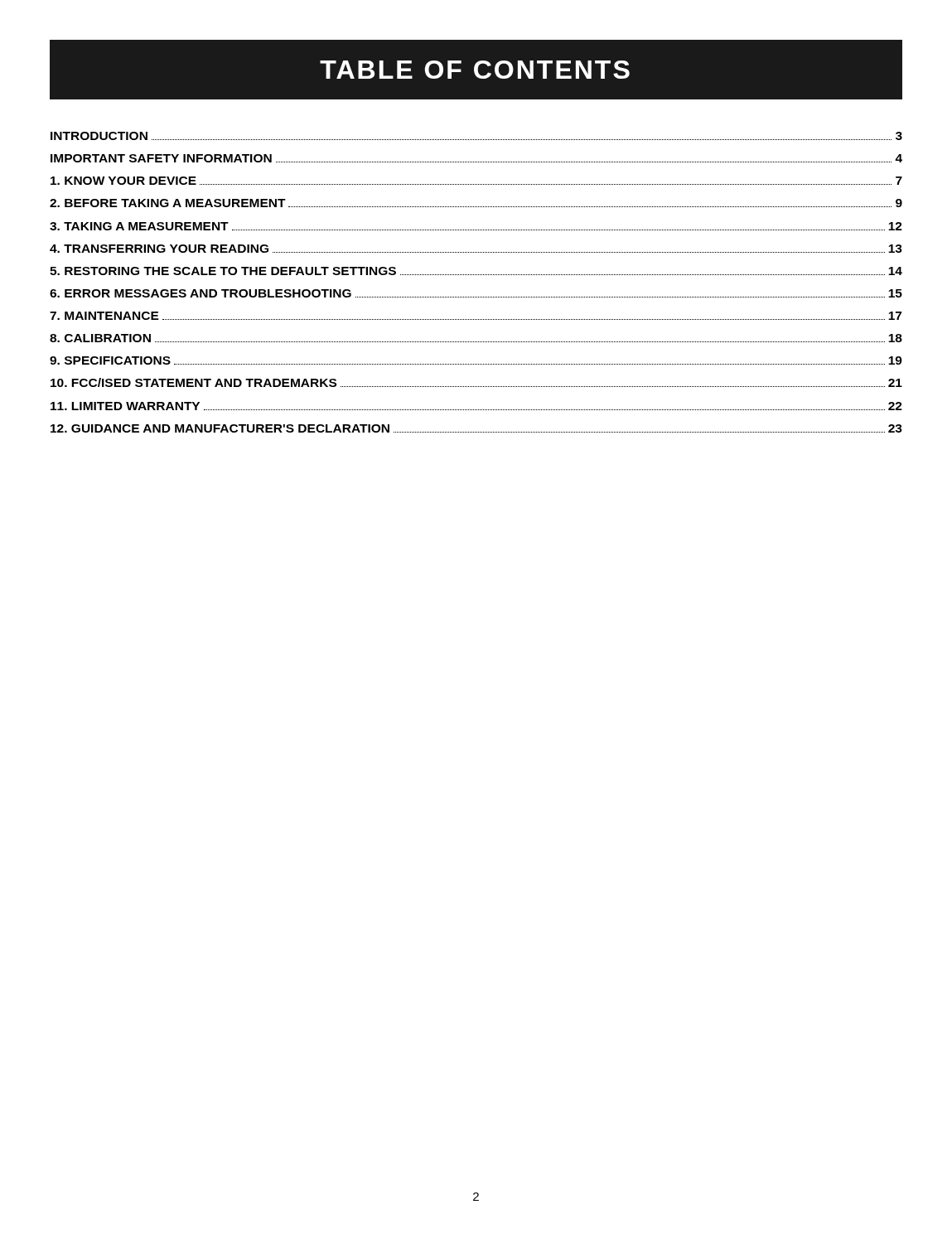Where is the passage that starts "3. TAKING A"?
This screenshot has width=952, height=1243.
point(476,225)
